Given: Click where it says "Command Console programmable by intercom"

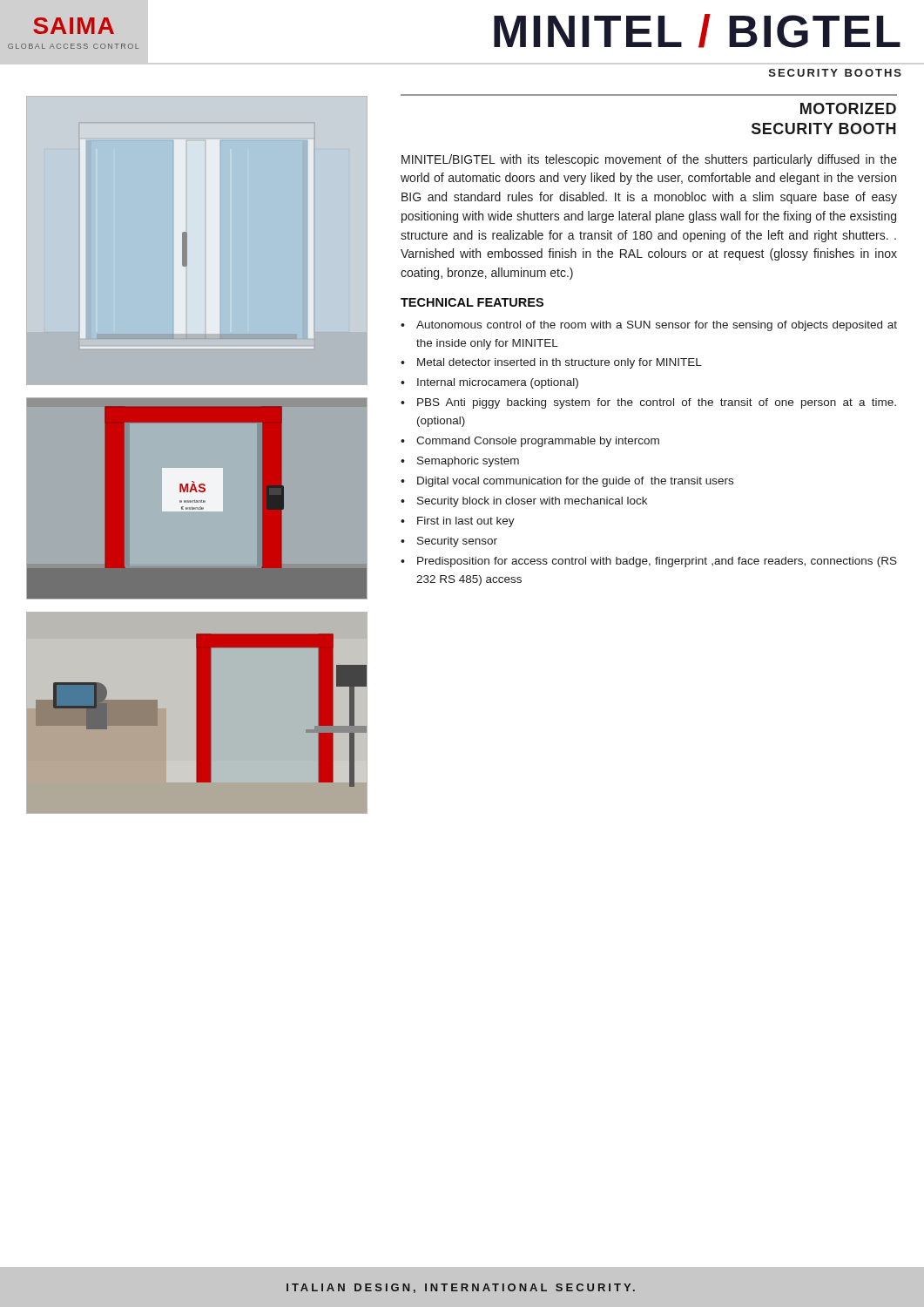Looking at the screenshot, I should tap(538, 441).
